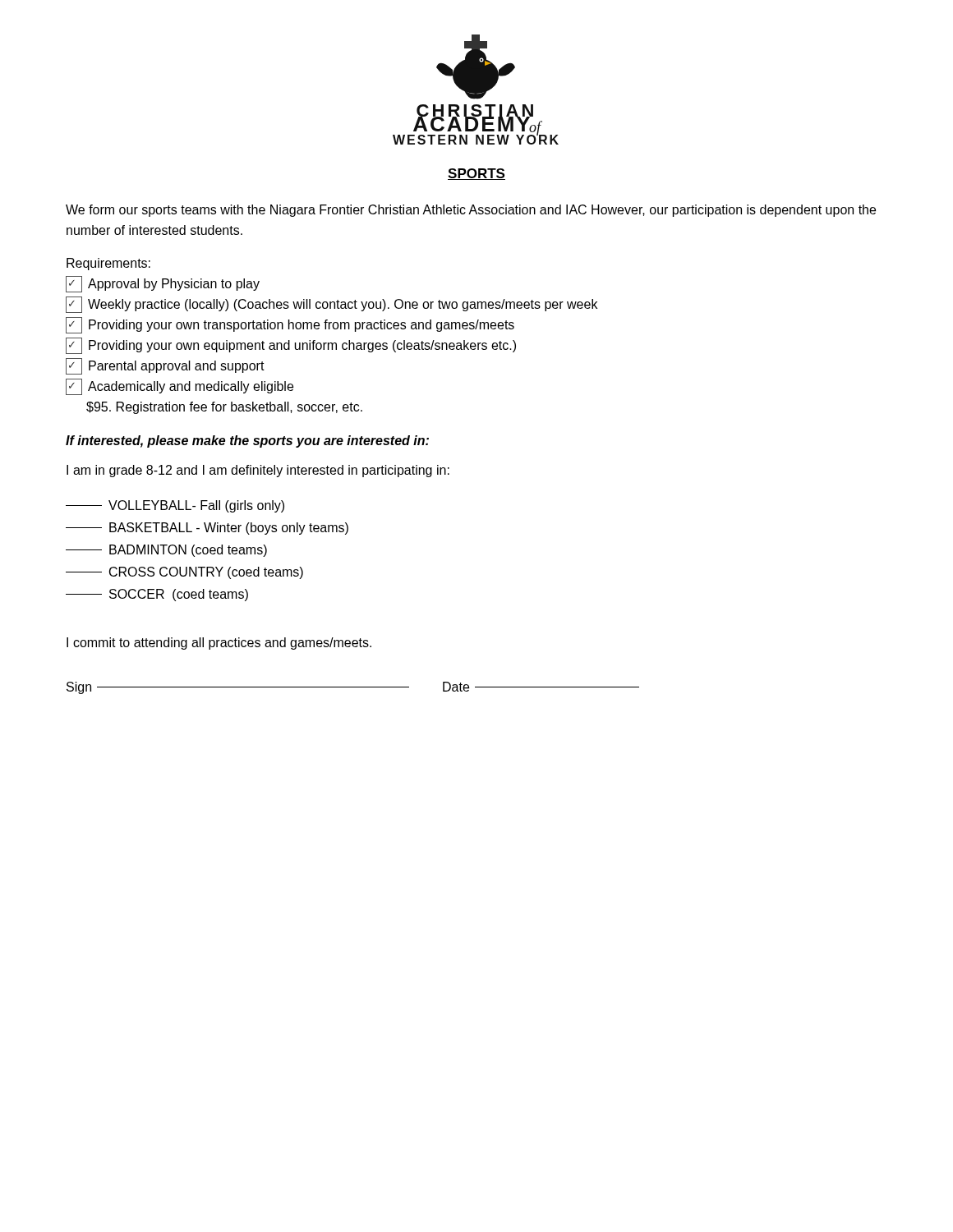
Task: Where does it say "CROSS COUNTRY (coed teams)"?
Action: coord(185,572)
